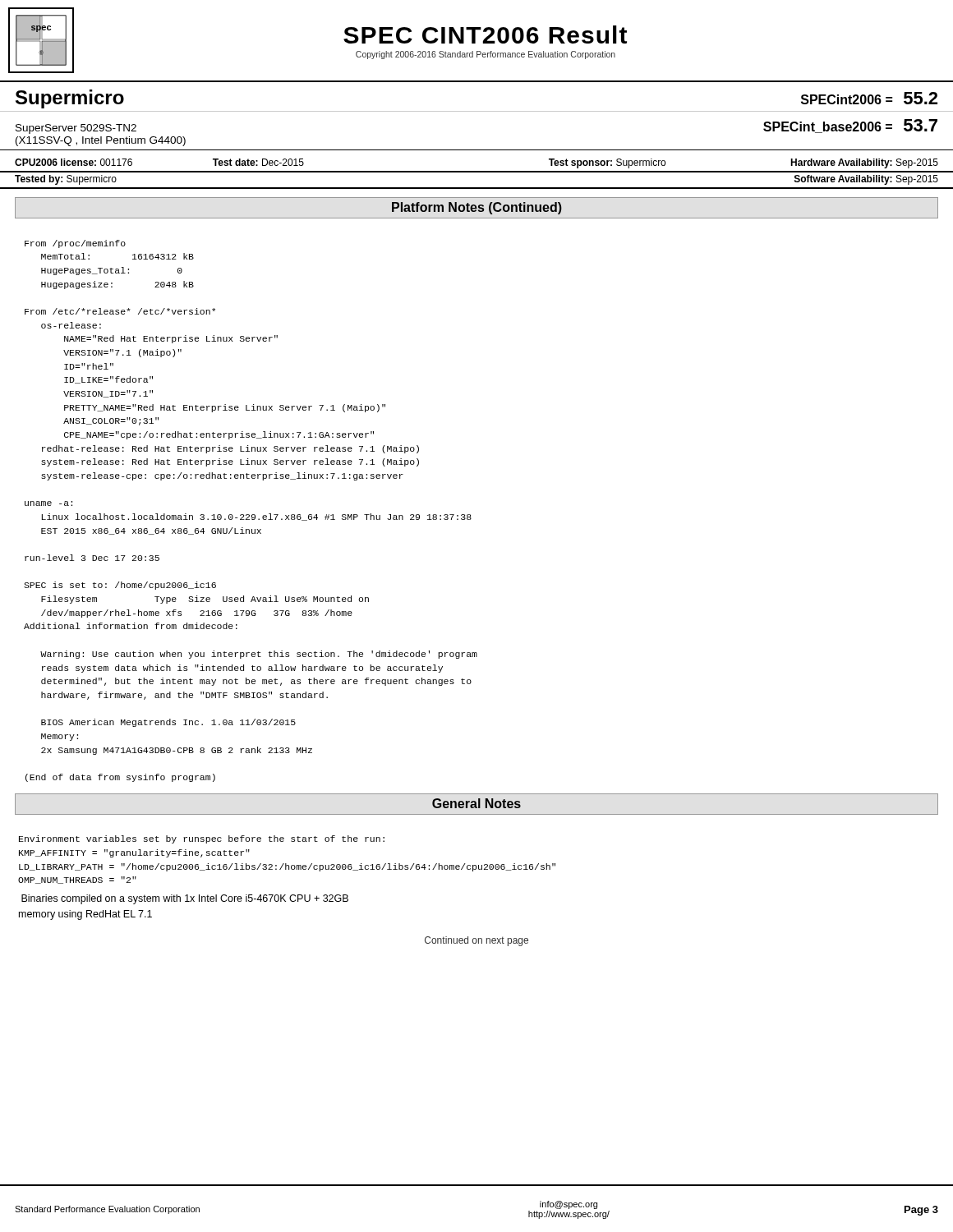Select the passage starting "Environment variables set by"

(287, 860)
